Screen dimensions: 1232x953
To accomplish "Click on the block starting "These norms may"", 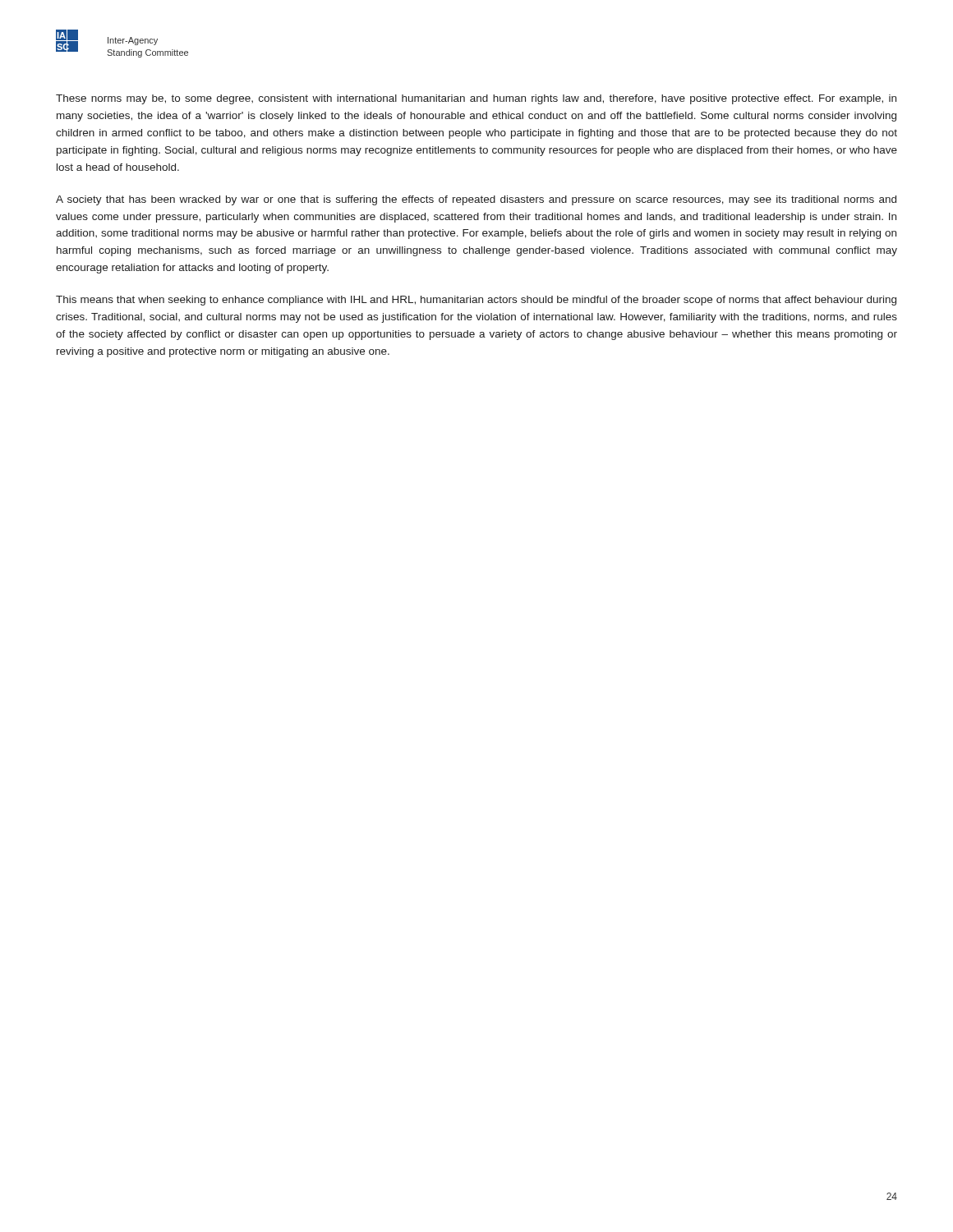I will click(x=476, y=133).
